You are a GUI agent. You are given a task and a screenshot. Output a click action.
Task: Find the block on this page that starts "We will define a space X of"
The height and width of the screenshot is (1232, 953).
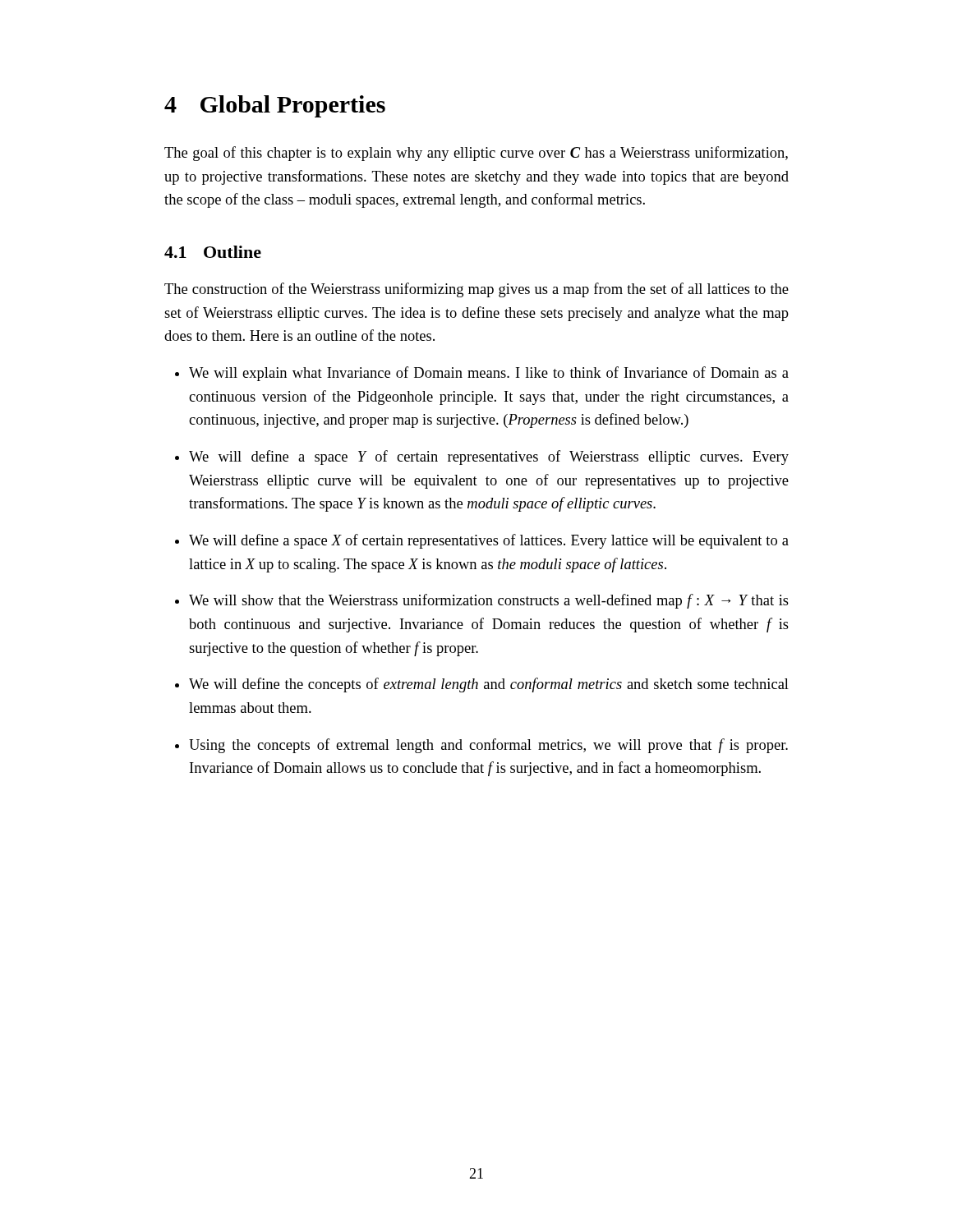[489, 552]
